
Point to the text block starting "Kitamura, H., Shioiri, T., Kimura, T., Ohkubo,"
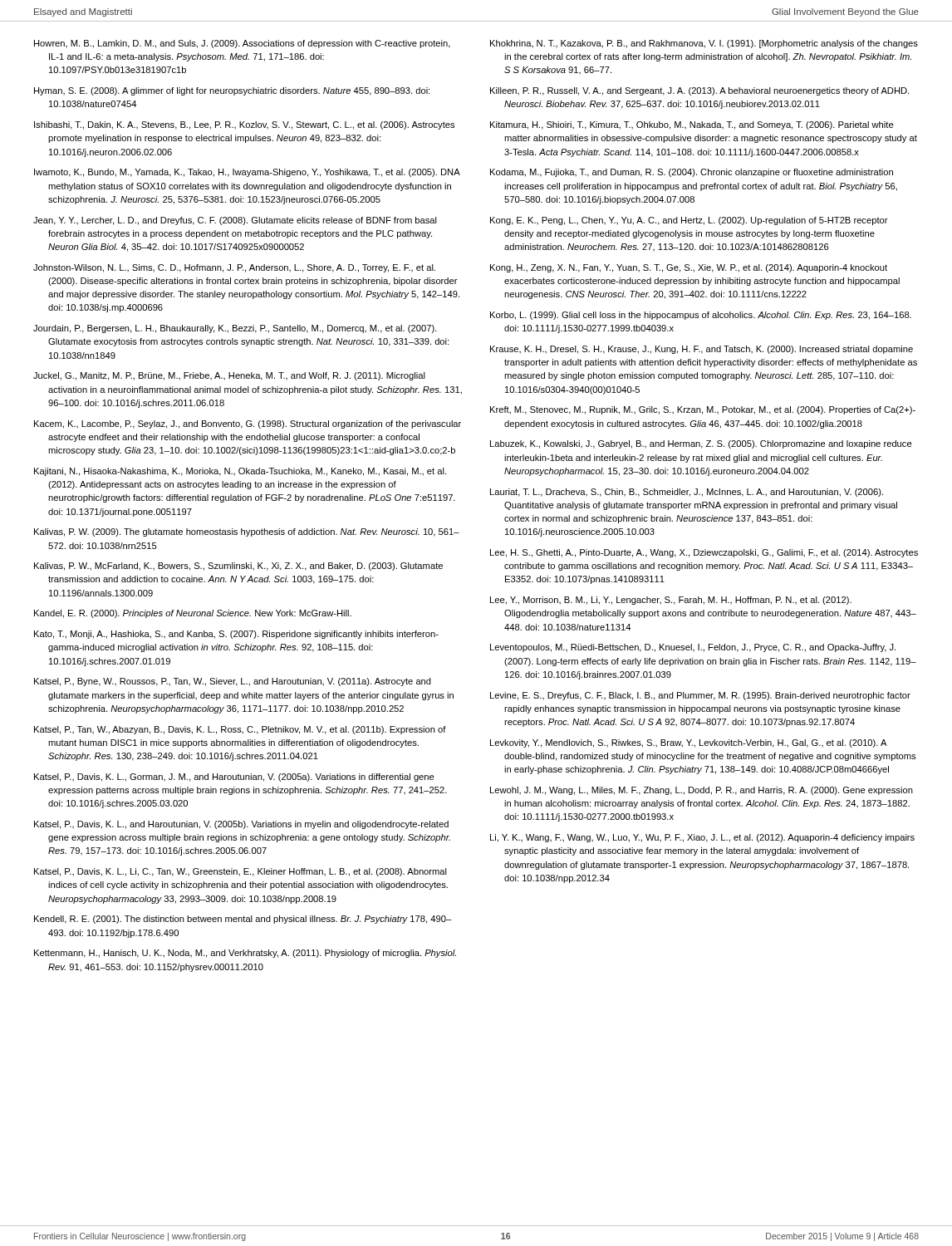click(703, 138)
